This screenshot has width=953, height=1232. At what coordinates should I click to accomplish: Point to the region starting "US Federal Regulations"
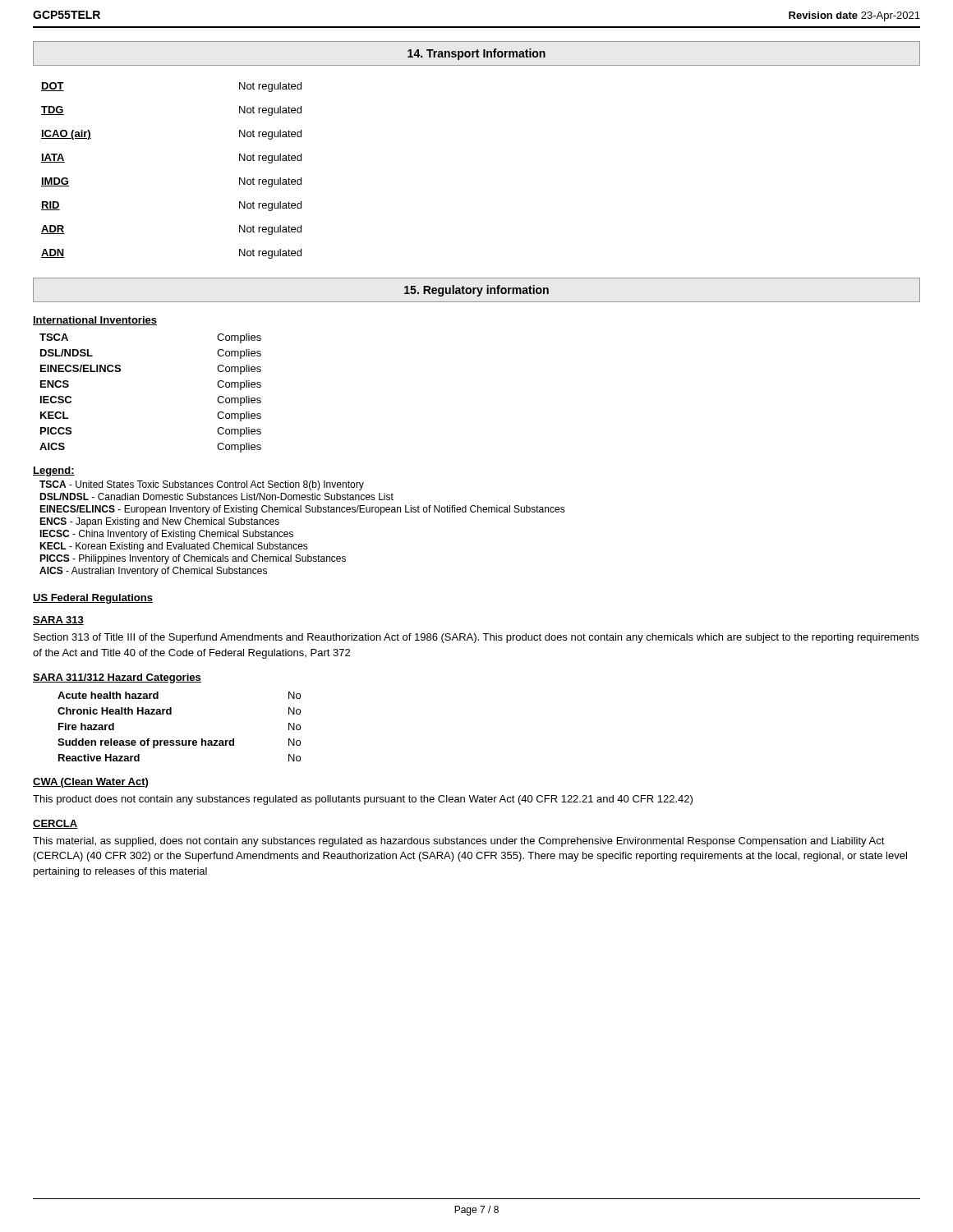93,598
